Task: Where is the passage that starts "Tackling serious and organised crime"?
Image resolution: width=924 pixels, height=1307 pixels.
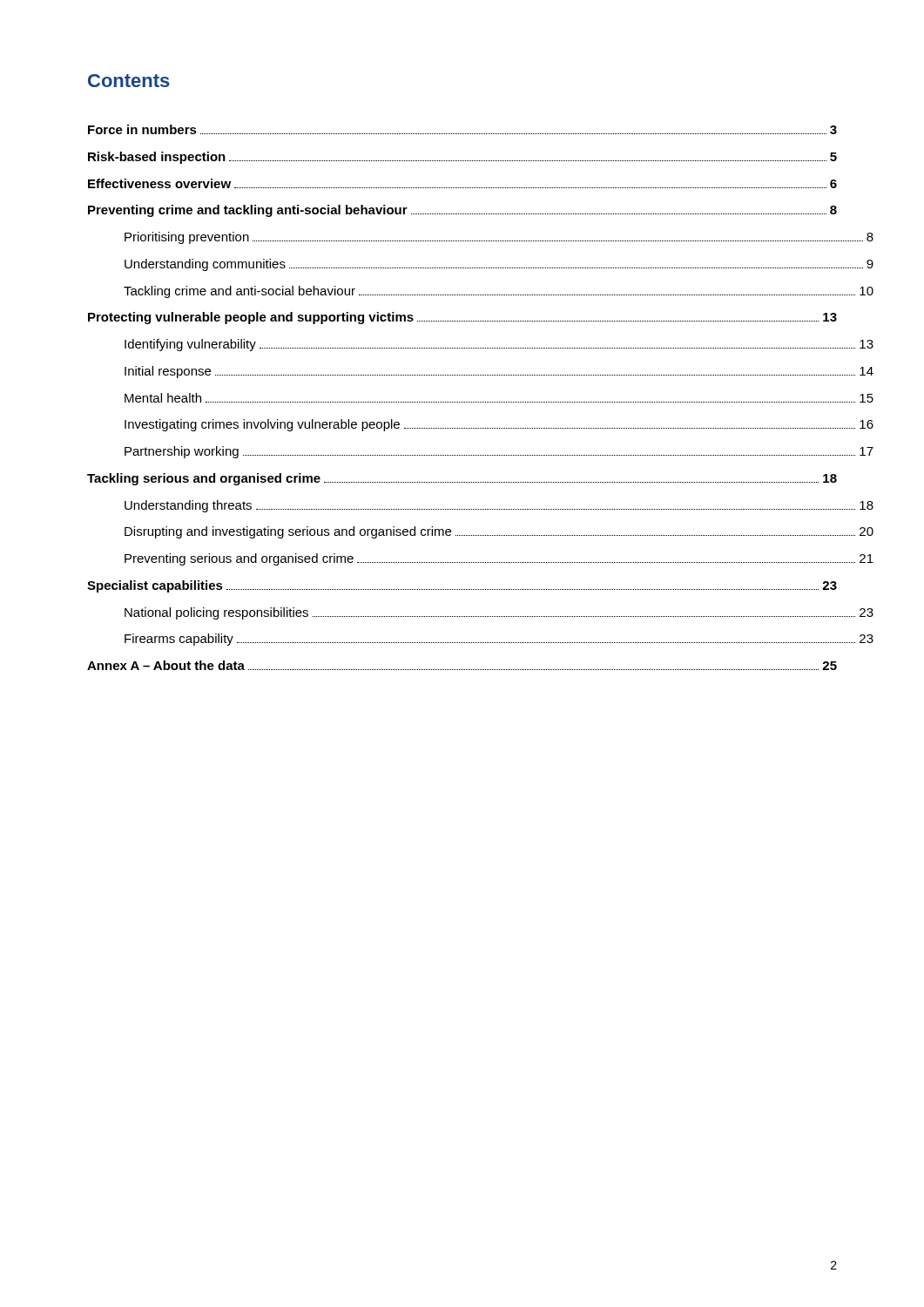Action: [462, 478]
